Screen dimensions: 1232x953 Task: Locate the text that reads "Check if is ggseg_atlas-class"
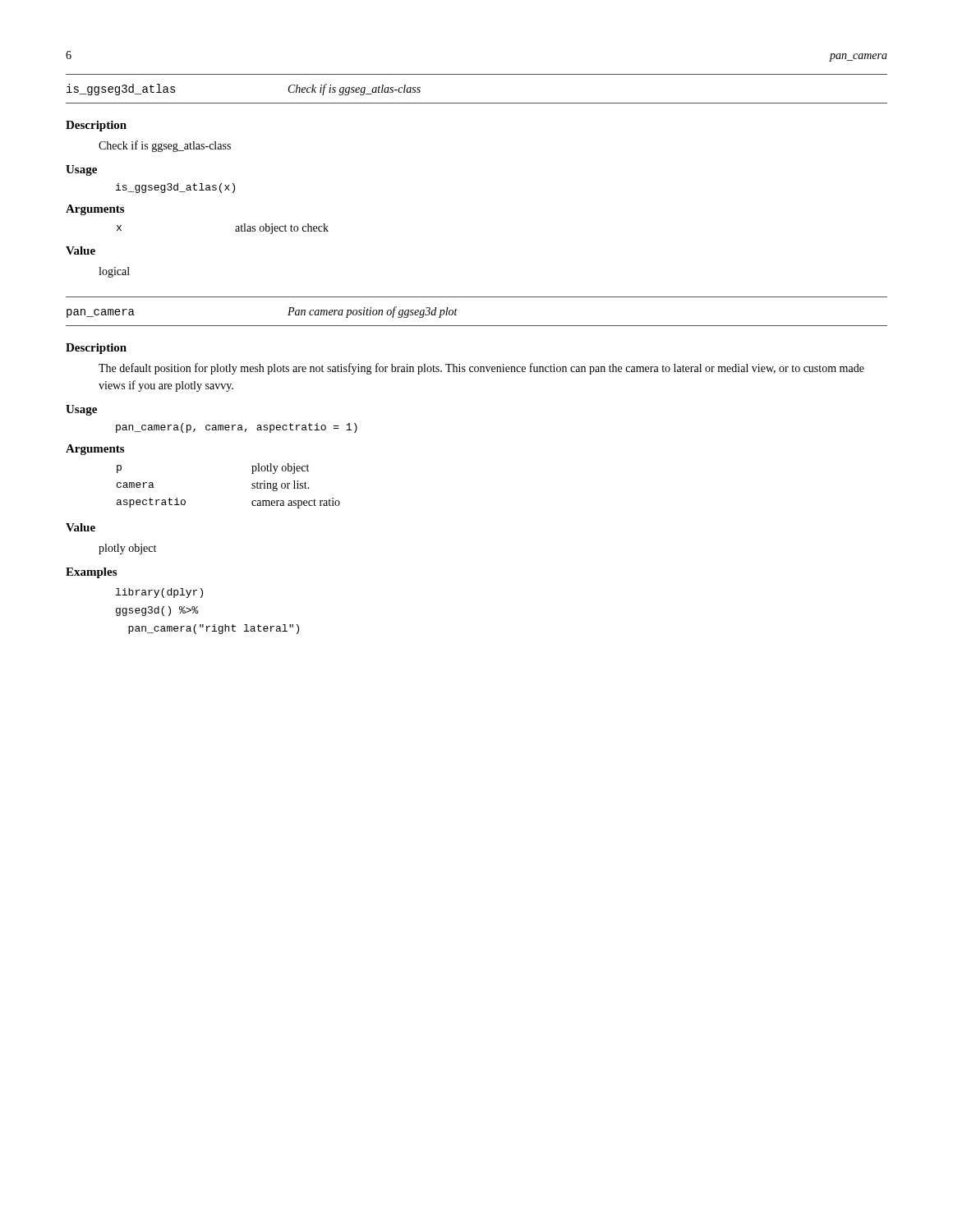[x=165, y=146]
